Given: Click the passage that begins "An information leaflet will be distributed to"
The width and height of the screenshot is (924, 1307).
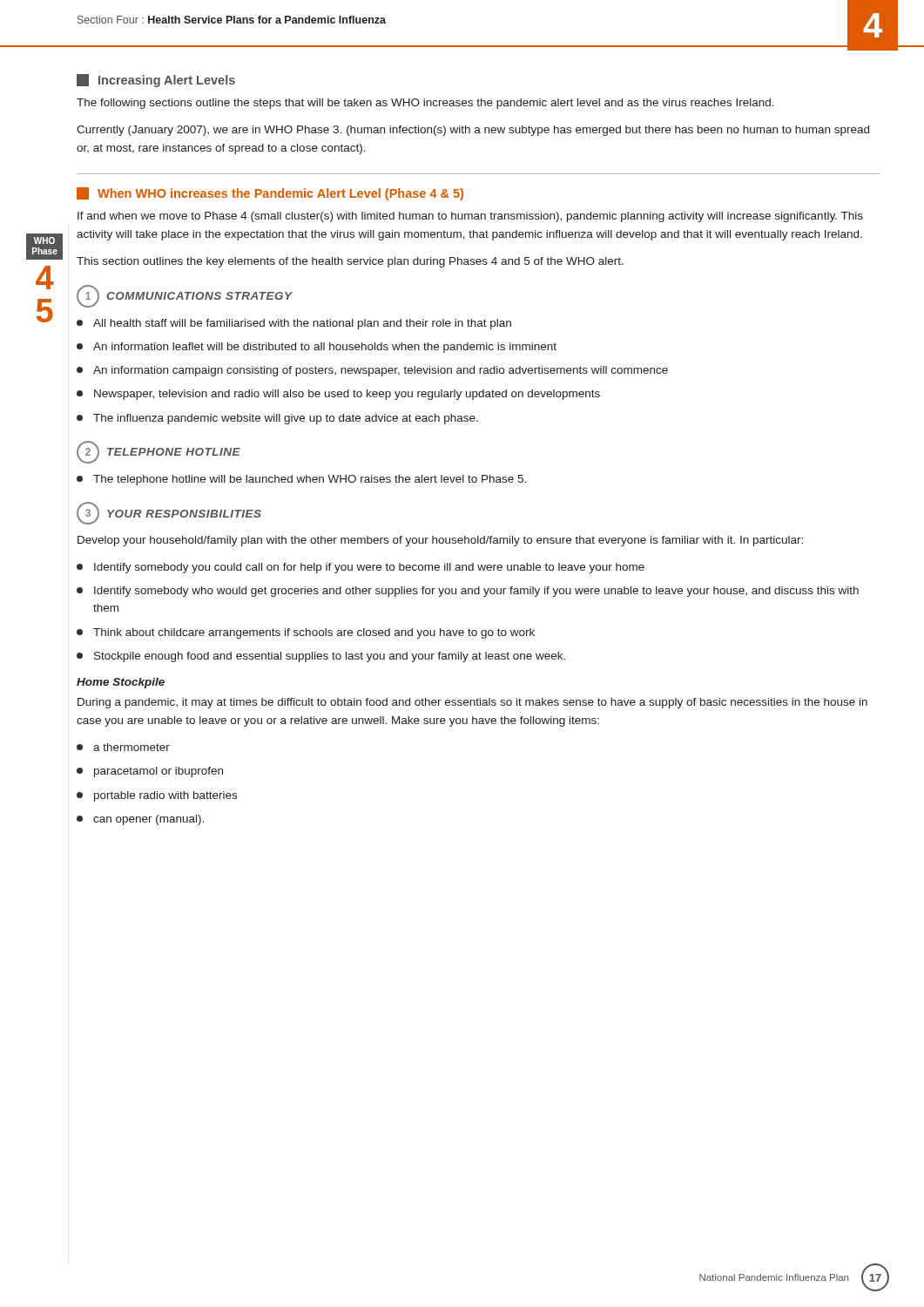Looking at the screenshot, I should click(317, 347).
